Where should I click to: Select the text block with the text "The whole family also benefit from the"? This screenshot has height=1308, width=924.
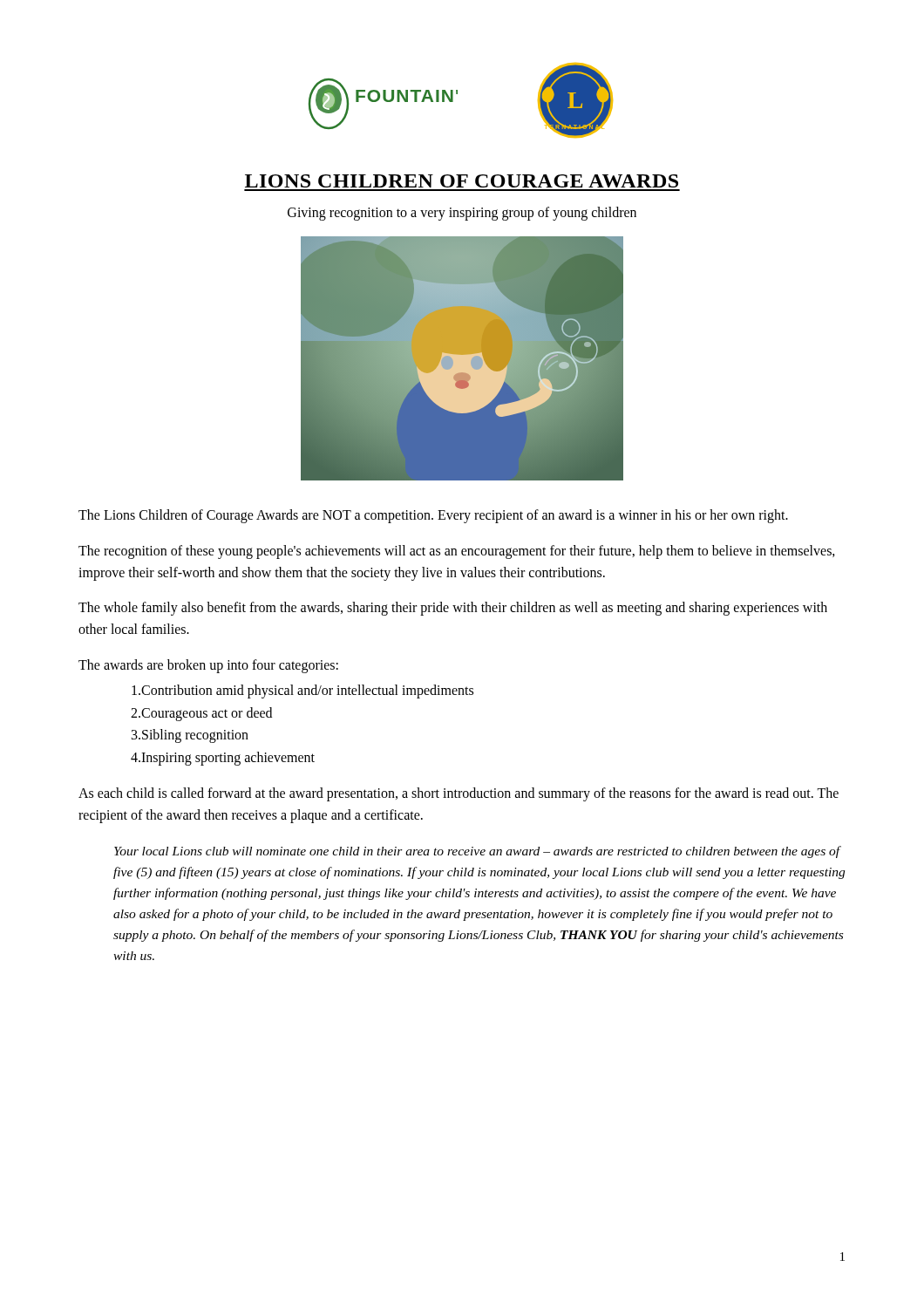click(x=453, y=618)
